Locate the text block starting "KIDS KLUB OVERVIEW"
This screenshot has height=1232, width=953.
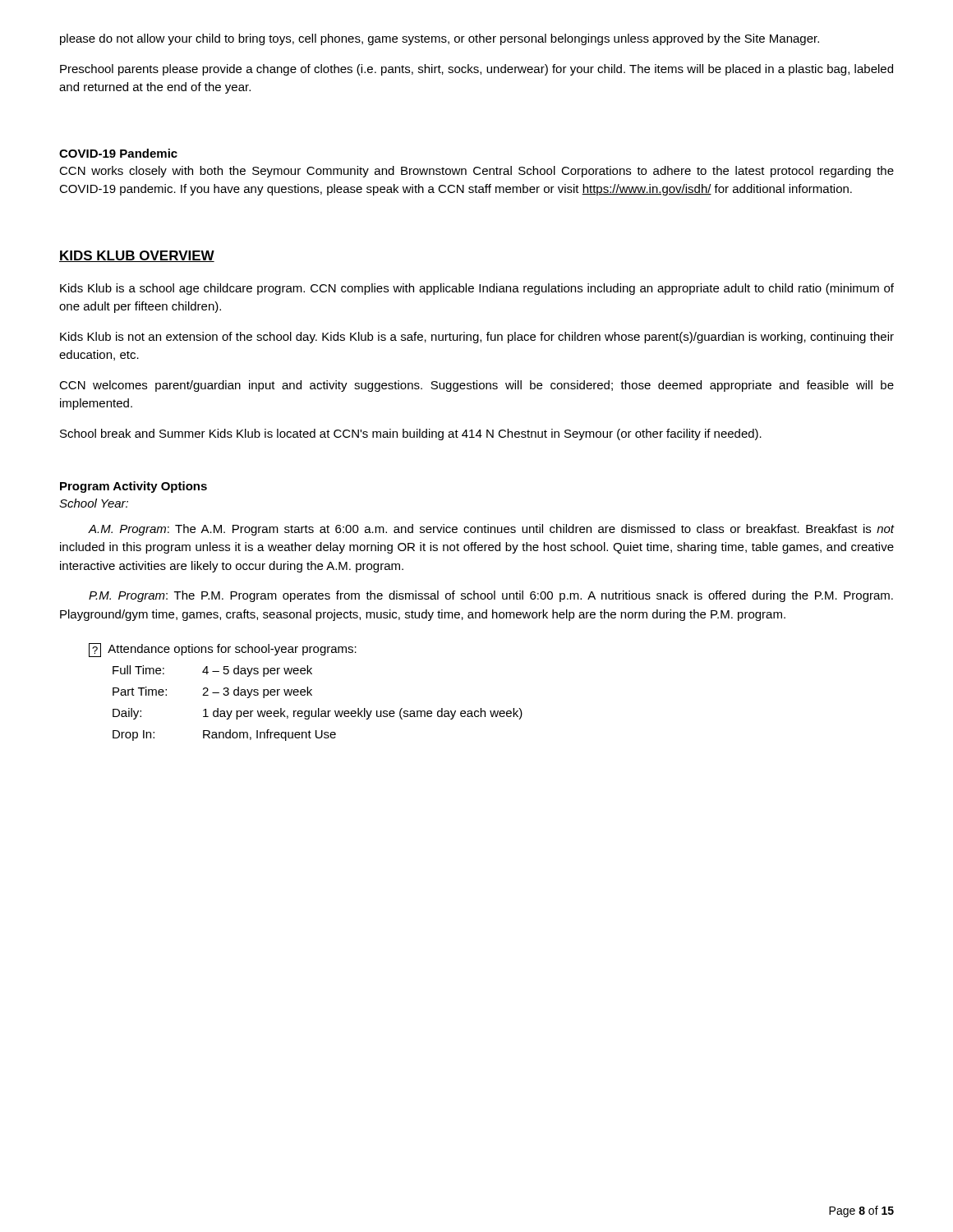[137, 255]
